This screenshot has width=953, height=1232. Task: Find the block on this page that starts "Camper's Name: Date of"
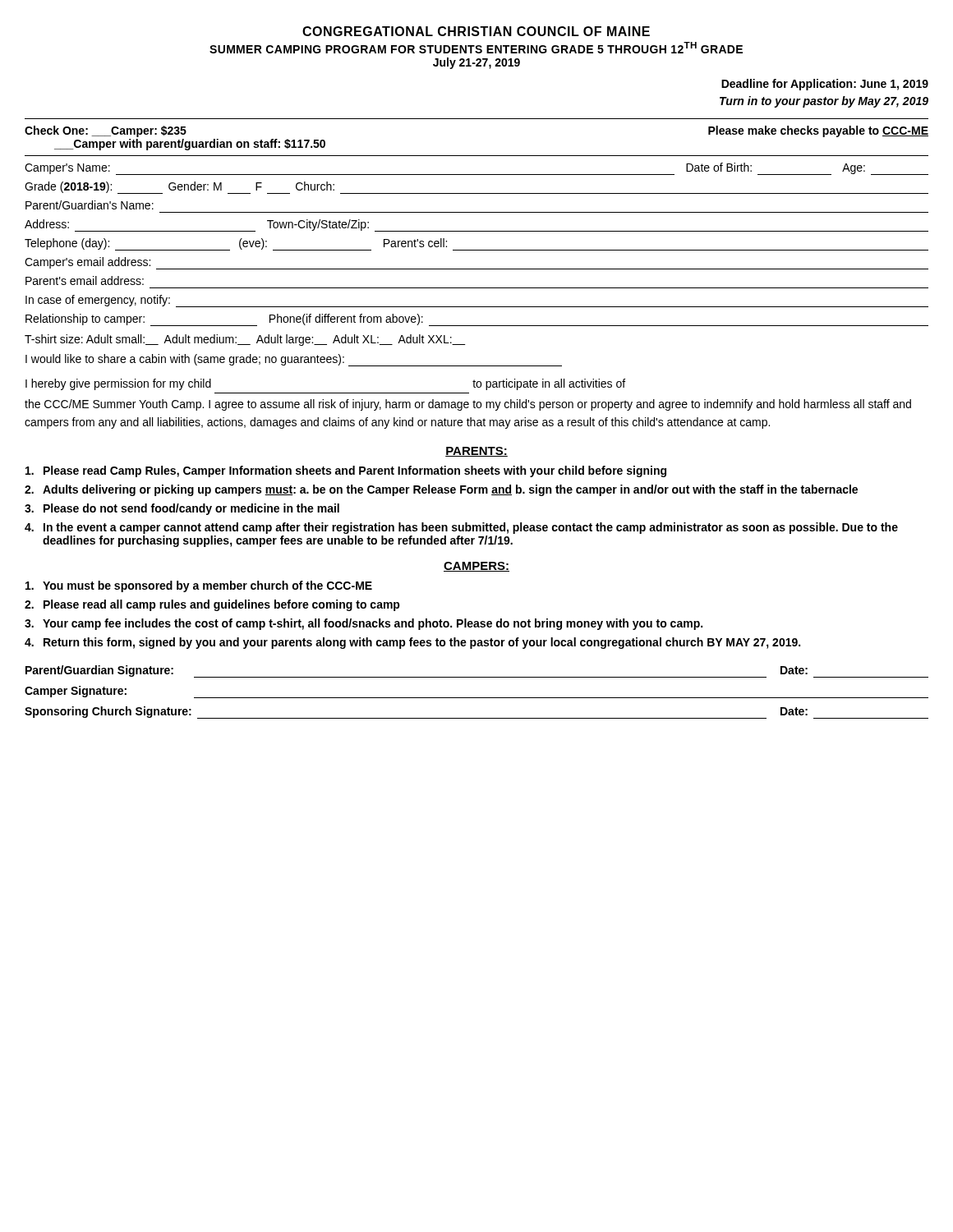(476, 168)
